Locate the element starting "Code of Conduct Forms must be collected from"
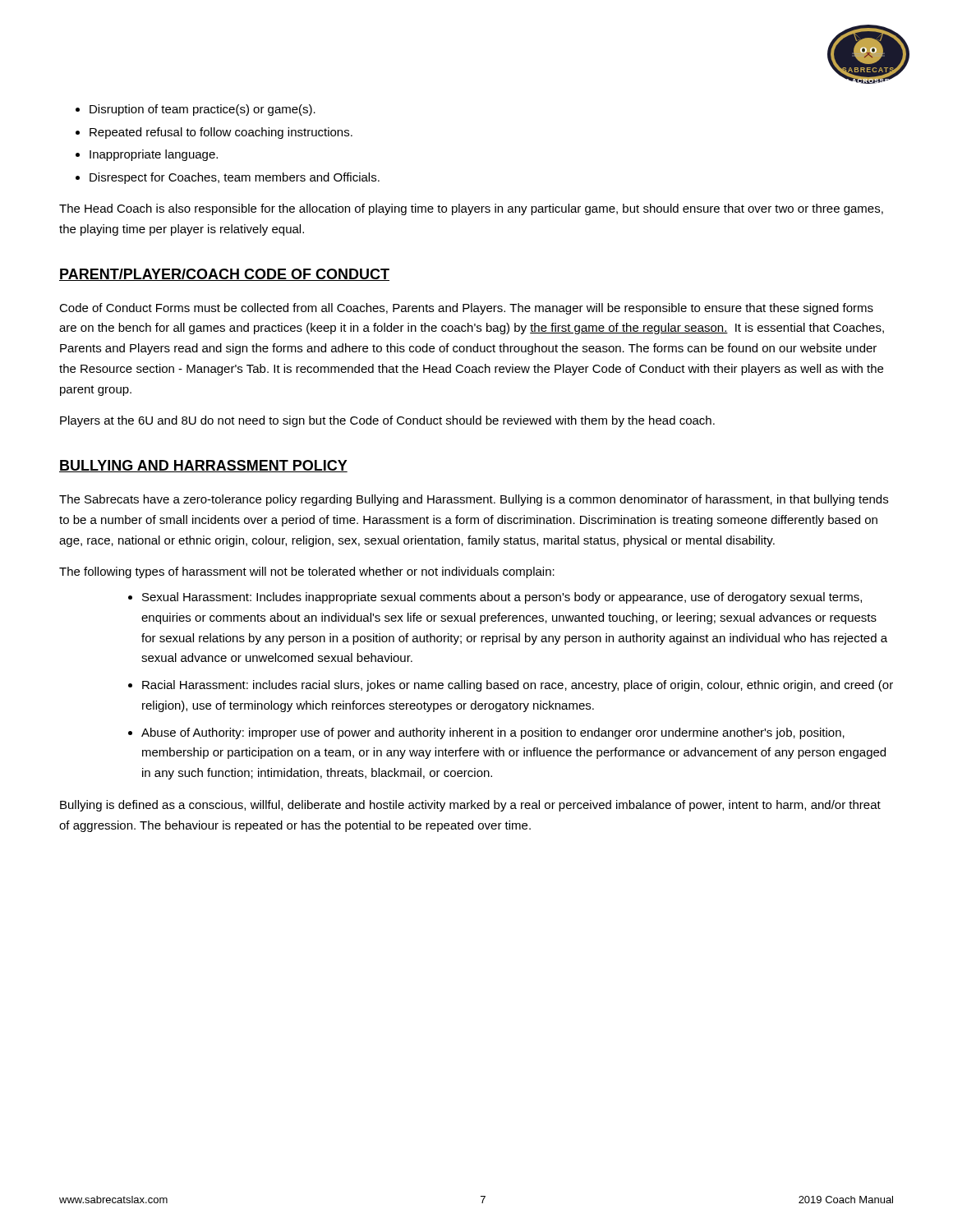This screenshot has width=953, height=1232. pos(472,348)
